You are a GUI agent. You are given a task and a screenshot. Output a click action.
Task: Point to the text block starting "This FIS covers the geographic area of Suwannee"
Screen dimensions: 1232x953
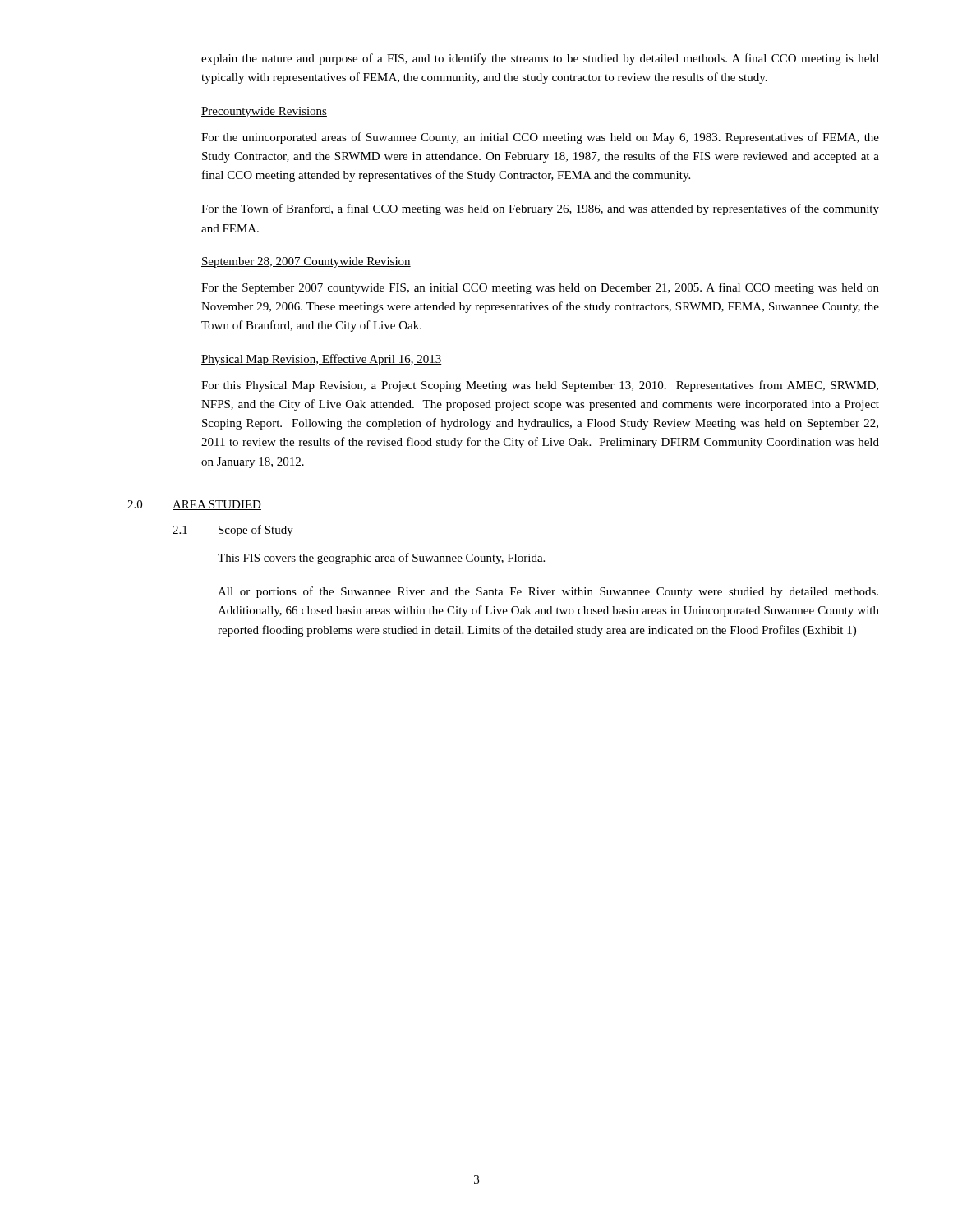click(x=382, y=557)
